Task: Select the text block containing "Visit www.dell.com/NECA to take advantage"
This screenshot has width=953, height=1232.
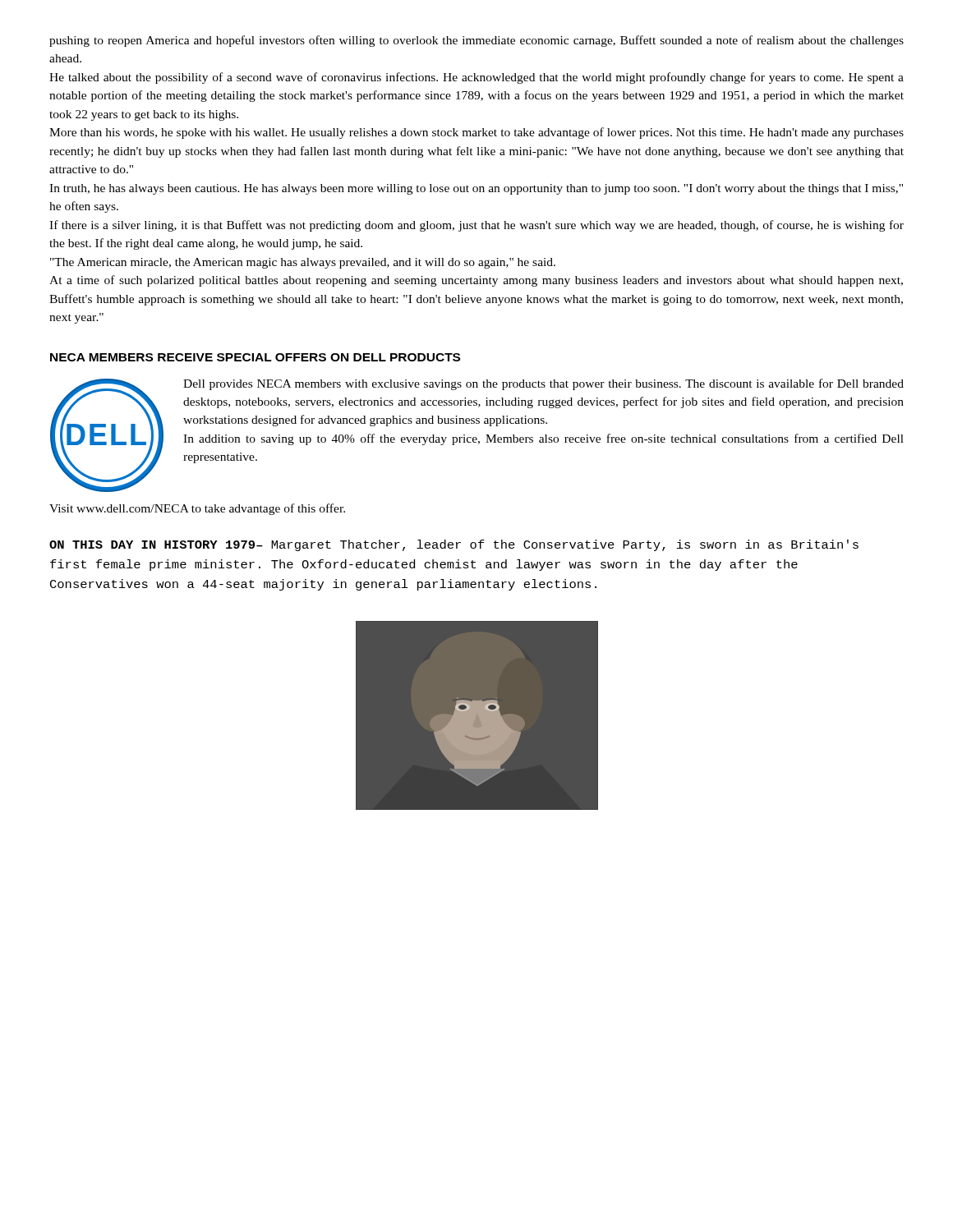Action: 198,508
